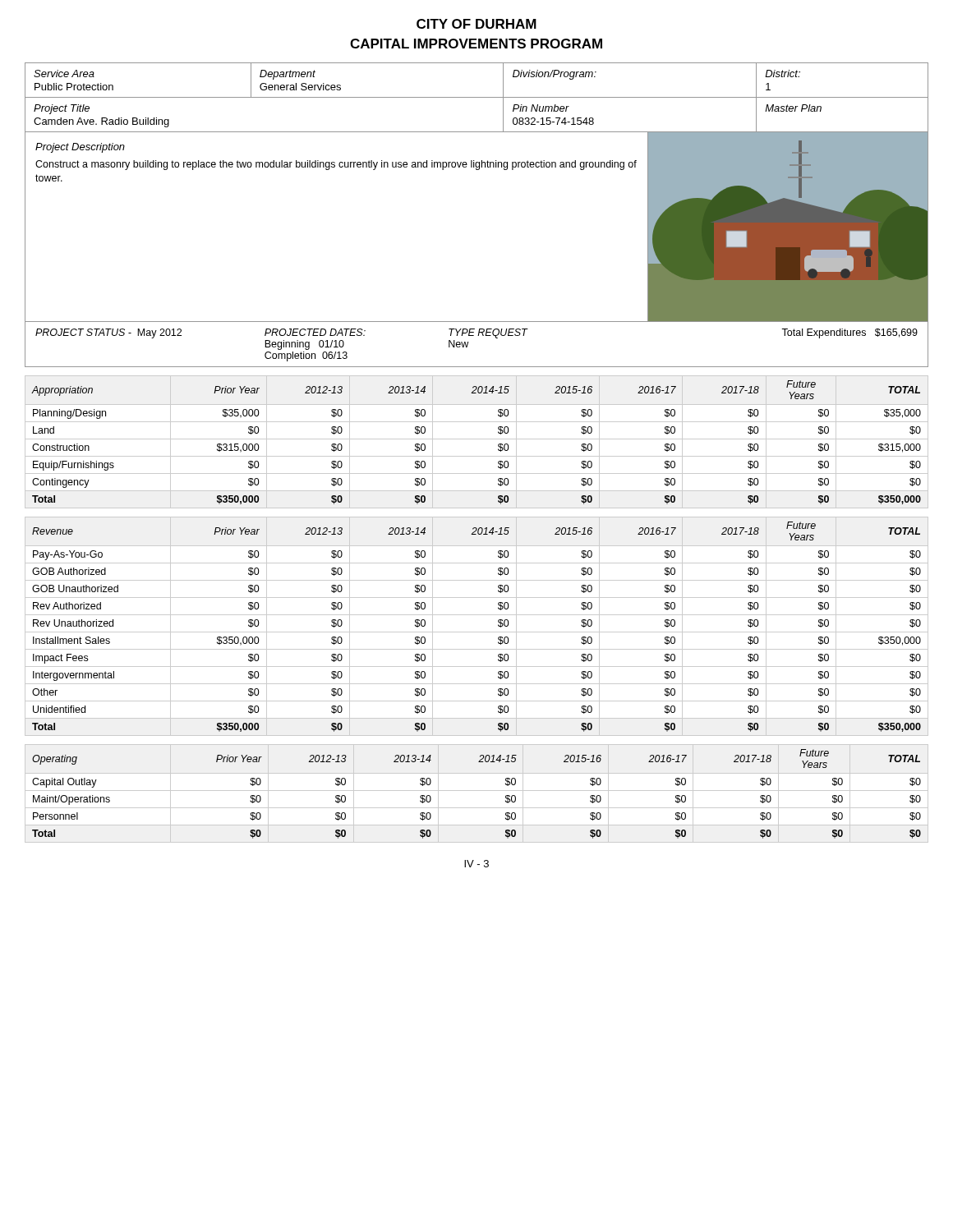
Task: Point to the element starting "CITY OF DURHAMCAPITAL IMPROVEMENTS"
Action: [x=476, y=34]
